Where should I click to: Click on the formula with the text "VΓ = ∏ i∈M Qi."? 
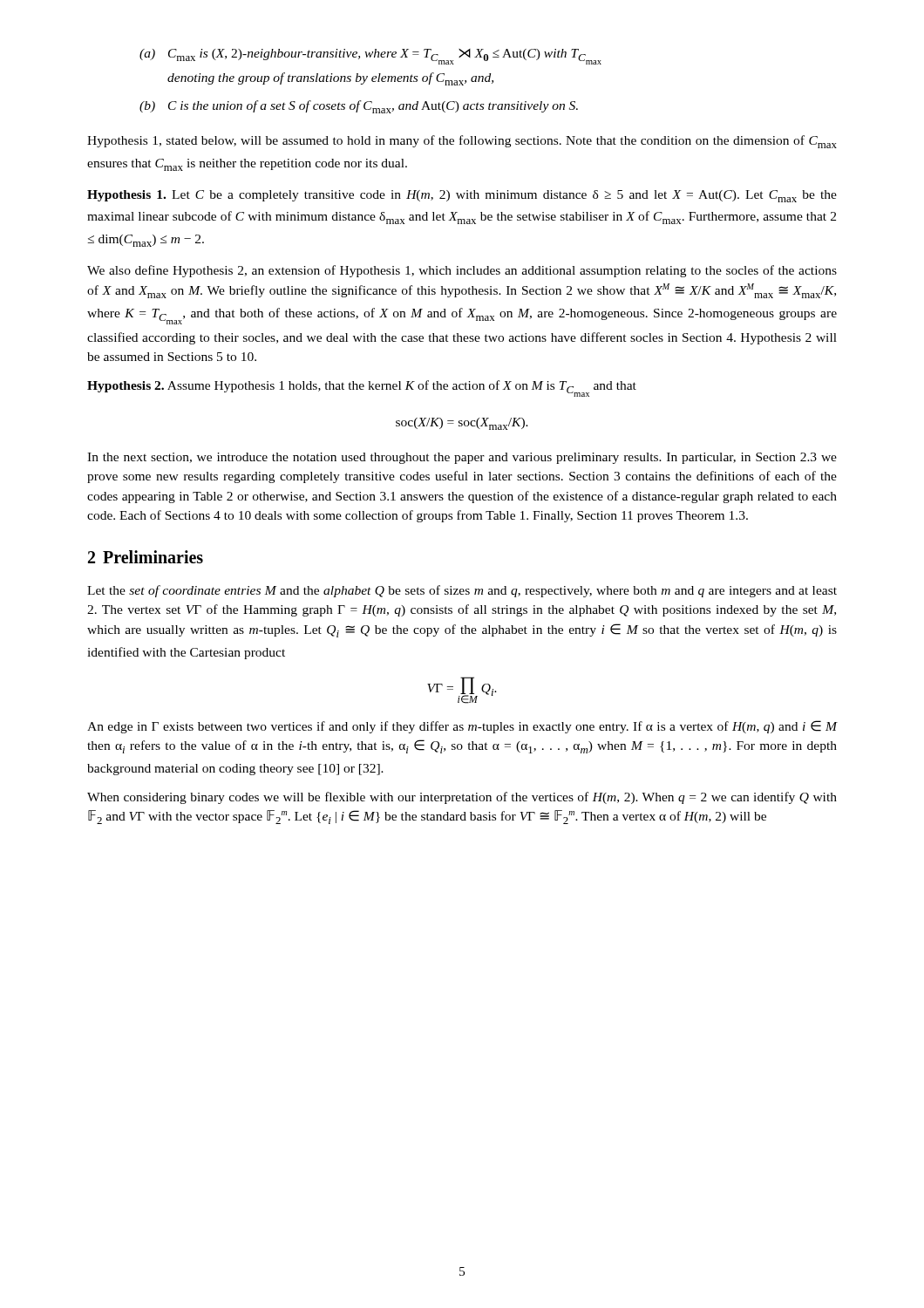coord(462,689)
